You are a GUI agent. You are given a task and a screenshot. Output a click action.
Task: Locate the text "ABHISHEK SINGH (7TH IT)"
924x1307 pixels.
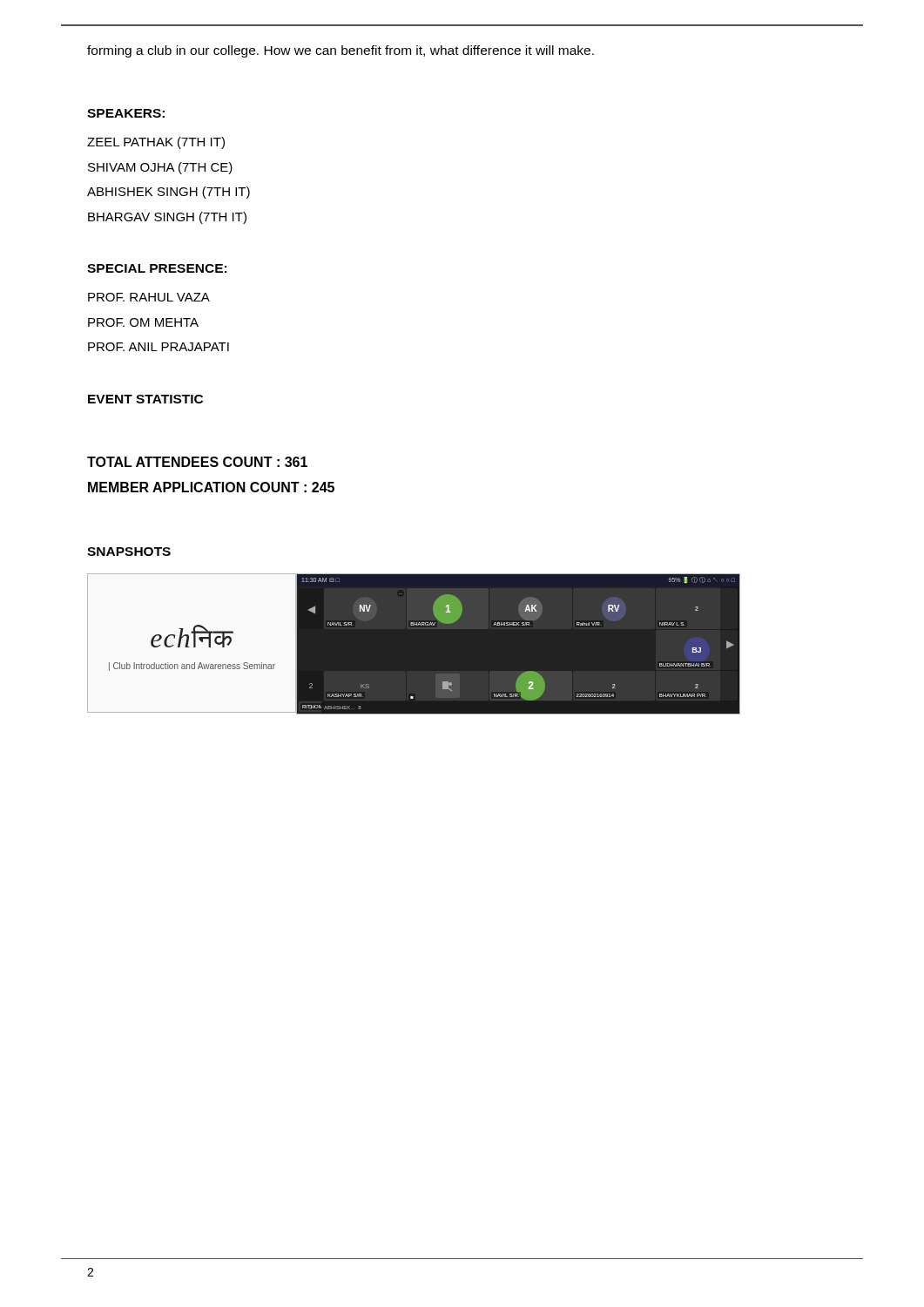[169, 192]
